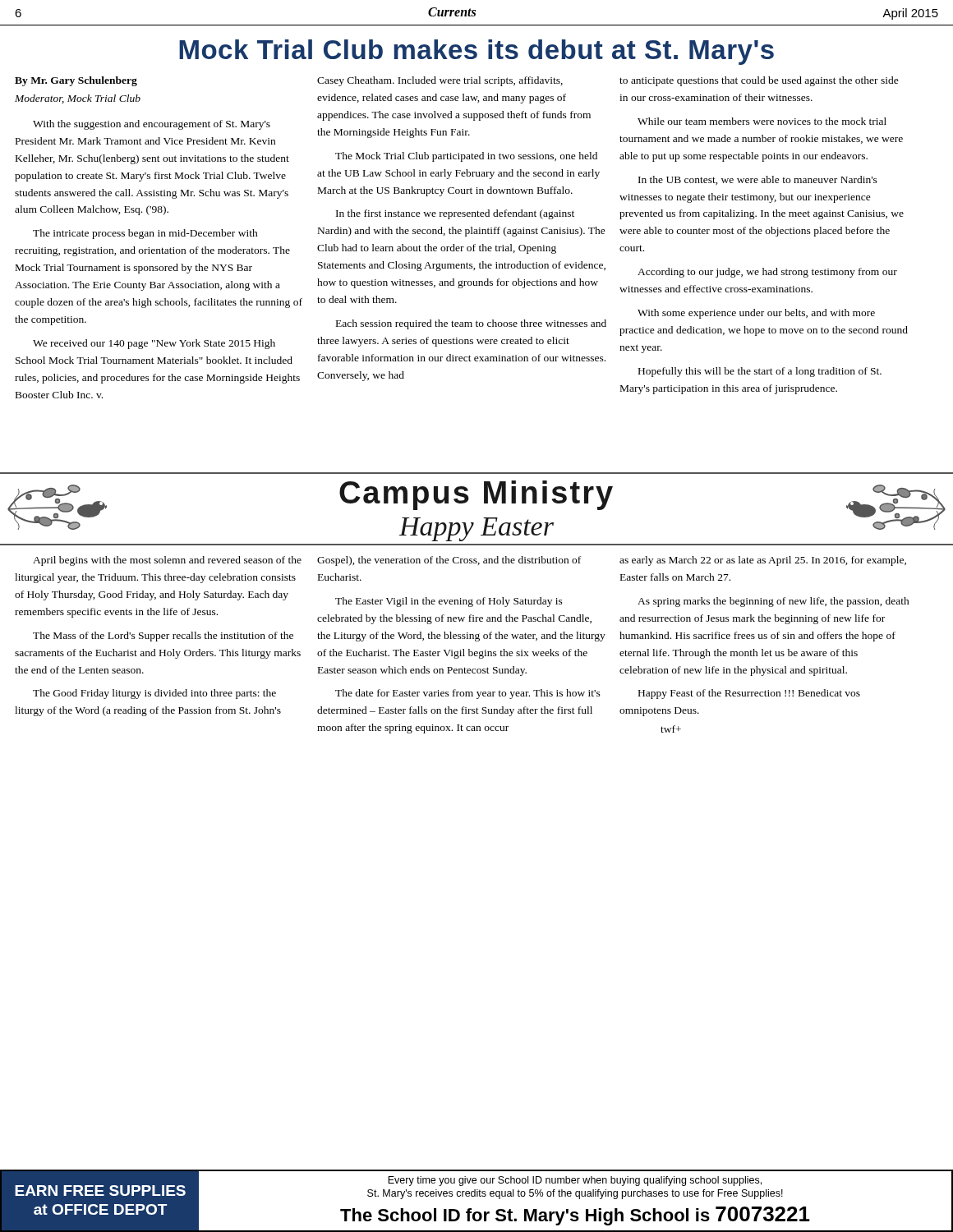Find the region starting "Gospel), the veneration of"
The image size is (953, 1232).
(x=462, y=644)
